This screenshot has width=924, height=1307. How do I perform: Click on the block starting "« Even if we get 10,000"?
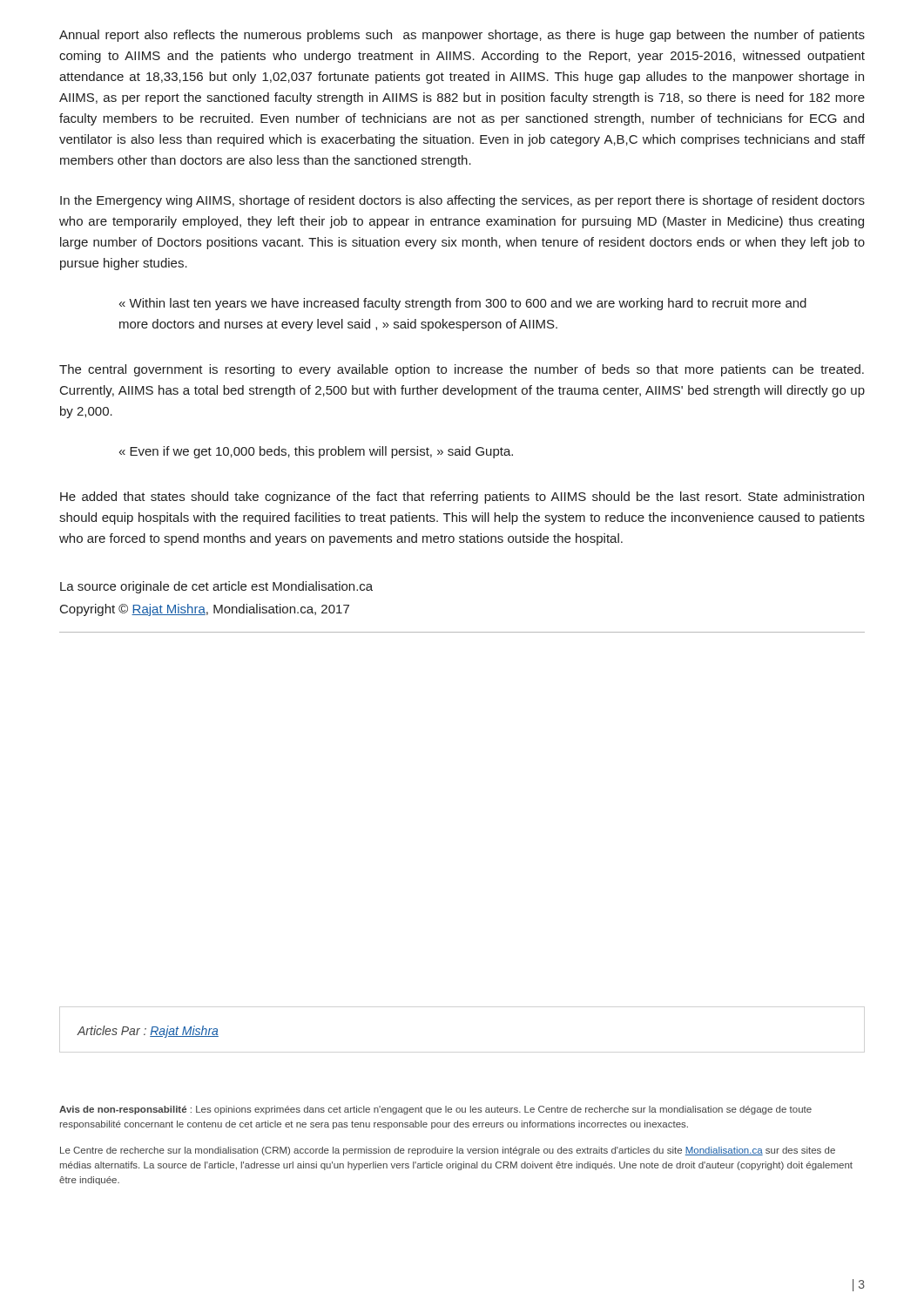pyautogui.click(x=316, y=451)
